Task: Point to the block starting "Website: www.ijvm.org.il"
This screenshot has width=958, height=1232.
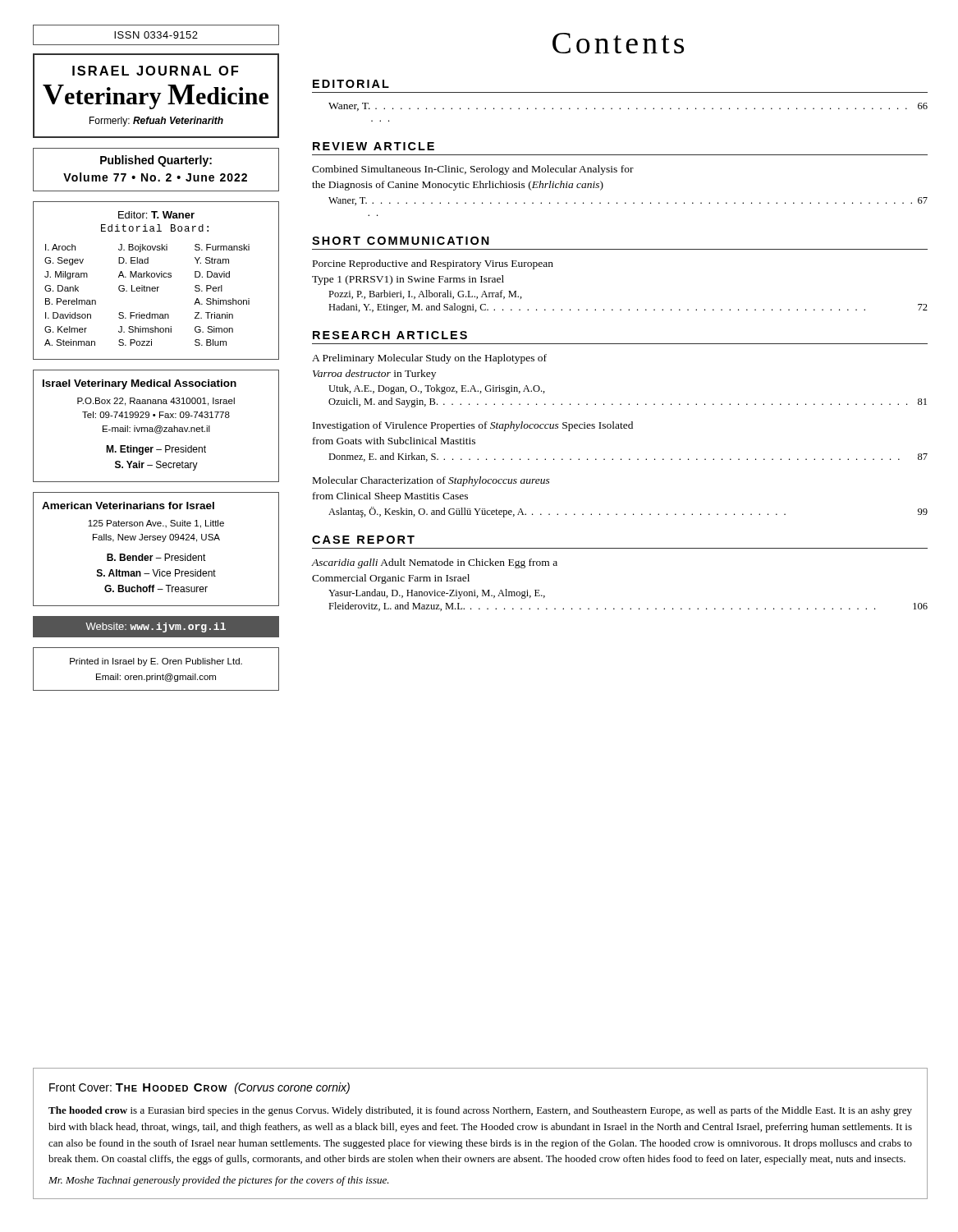Action: click(156, 627)
